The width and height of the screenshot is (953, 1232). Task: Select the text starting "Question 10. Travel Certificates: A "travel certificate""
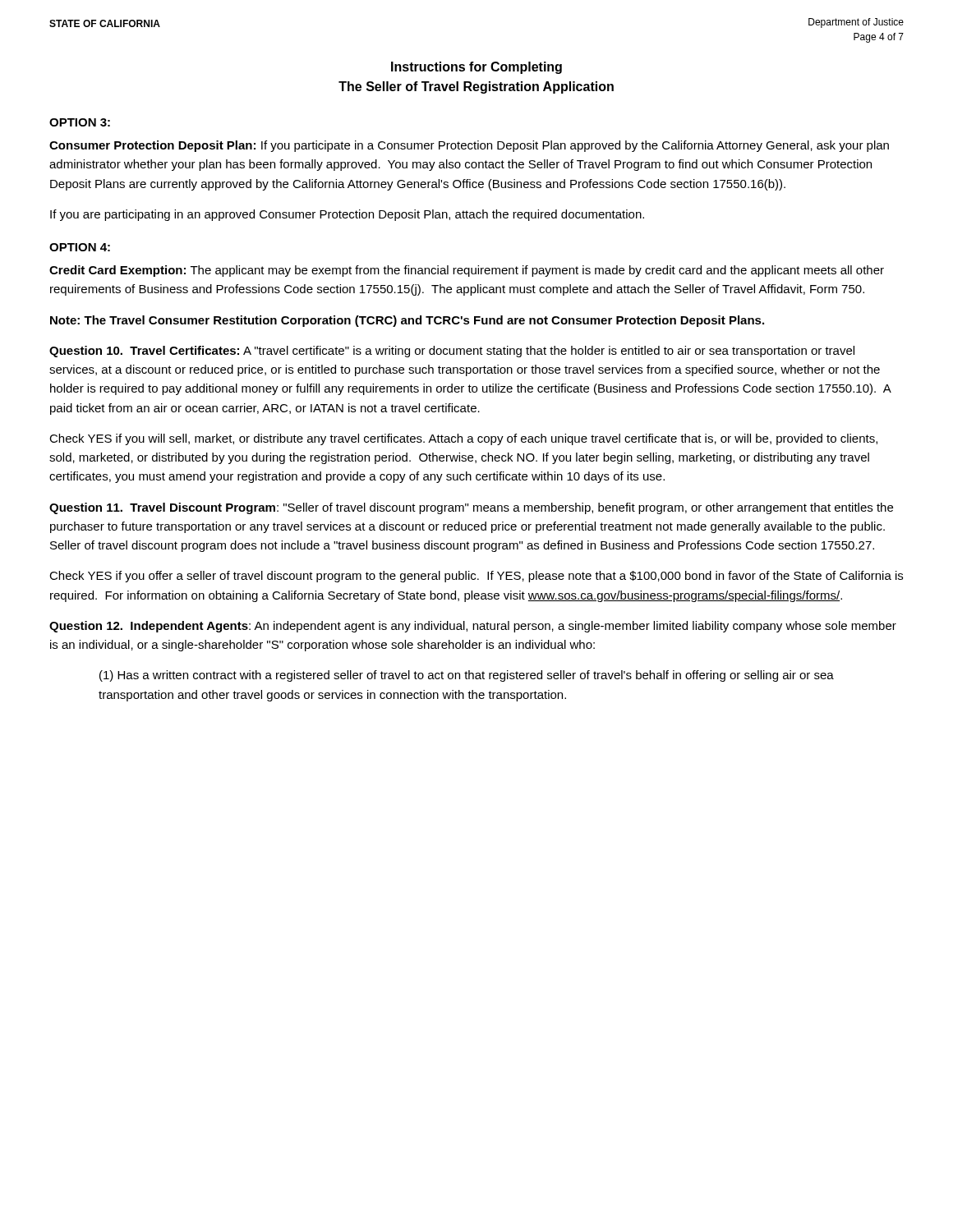[x=470, y=379]
